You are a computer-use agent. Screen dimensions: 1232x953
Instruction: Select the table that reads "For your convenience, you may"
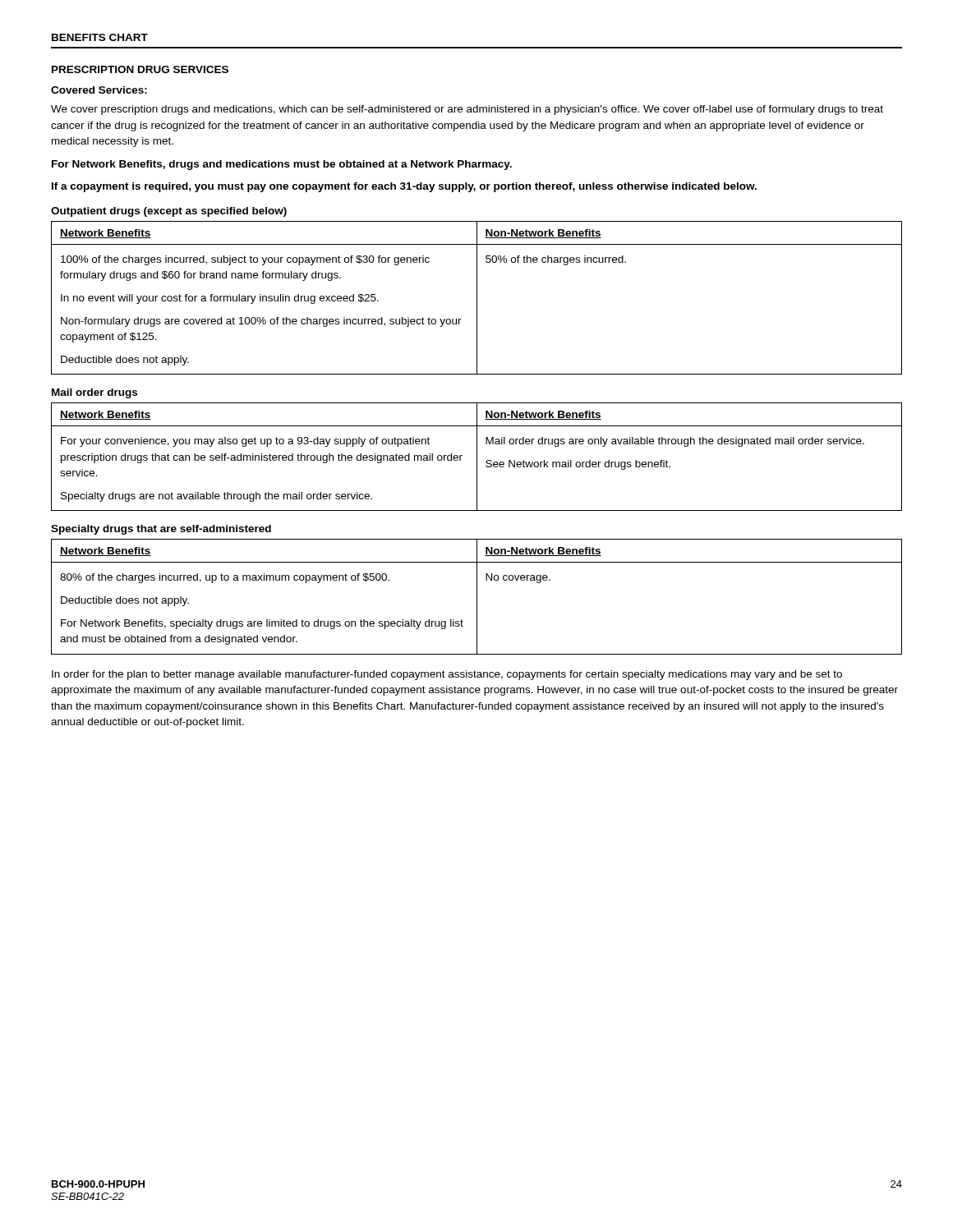click(476, 457)
